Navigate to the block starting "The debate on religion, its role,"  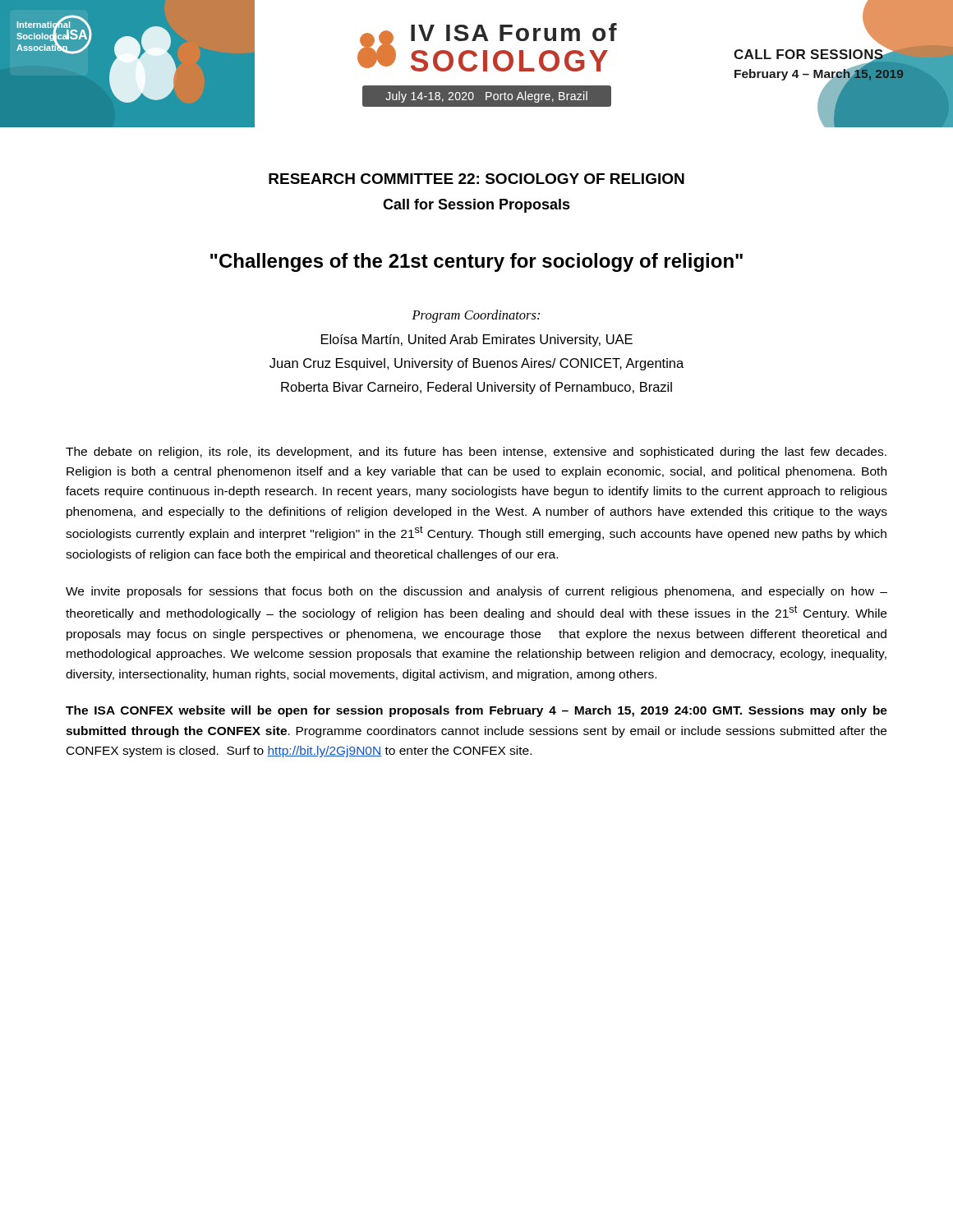pyautogui.click(x=476, y=502)
